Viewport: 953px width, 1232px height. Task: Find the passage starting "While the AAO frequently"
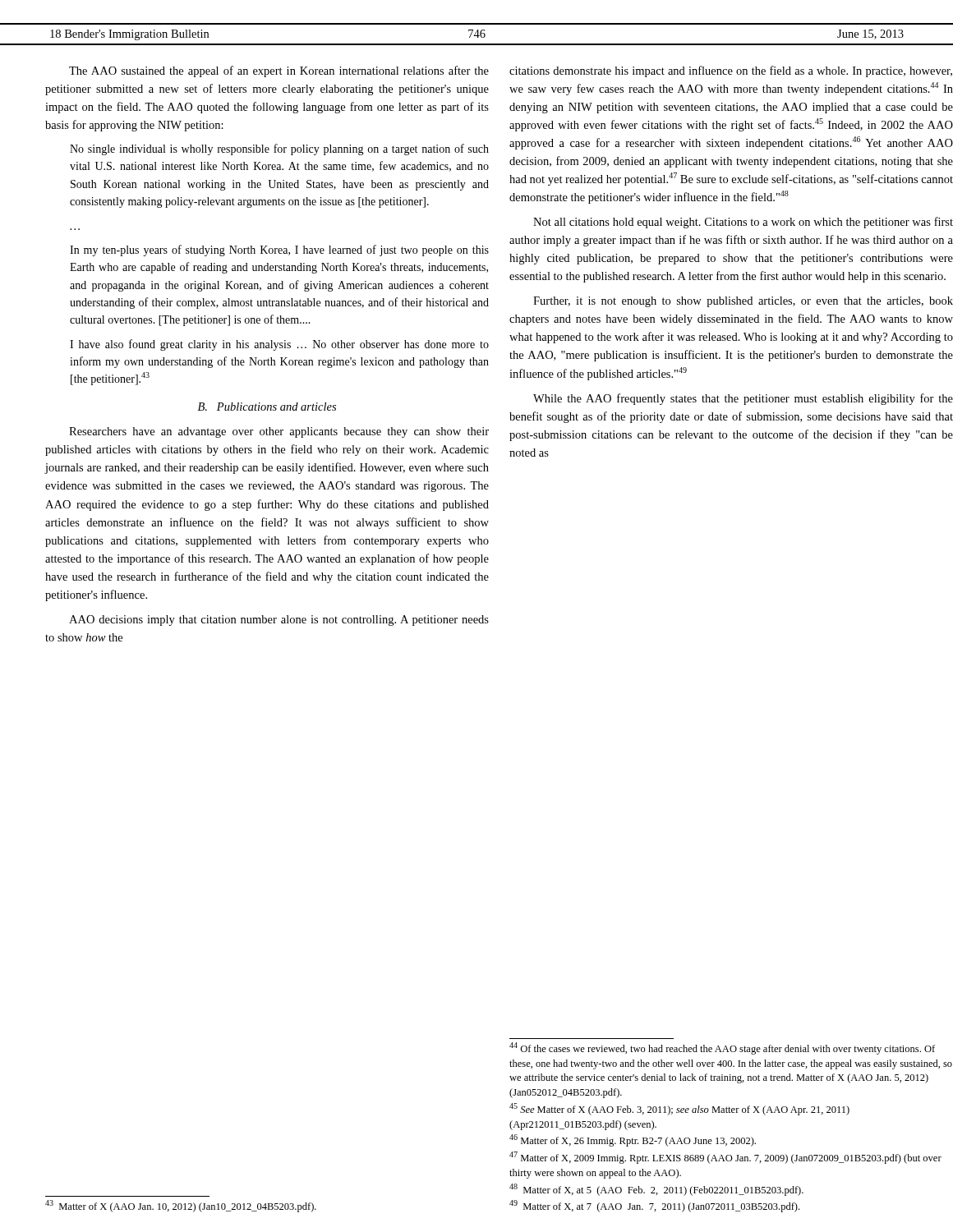[731, 425]
